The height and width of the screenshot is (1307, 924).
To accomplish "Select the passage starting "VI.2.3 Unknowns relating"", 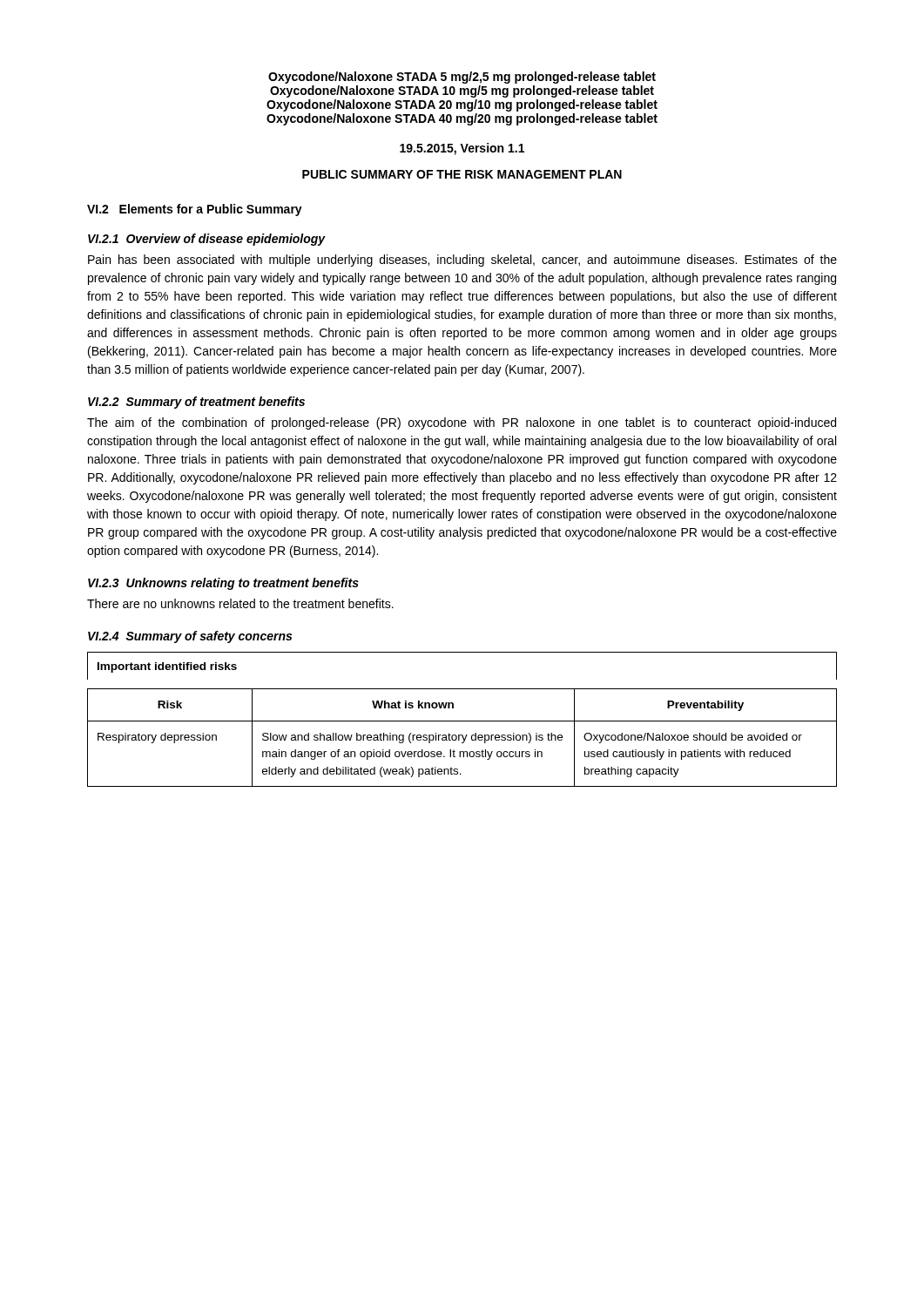I will pyautogui.click(x=223, y=583).
